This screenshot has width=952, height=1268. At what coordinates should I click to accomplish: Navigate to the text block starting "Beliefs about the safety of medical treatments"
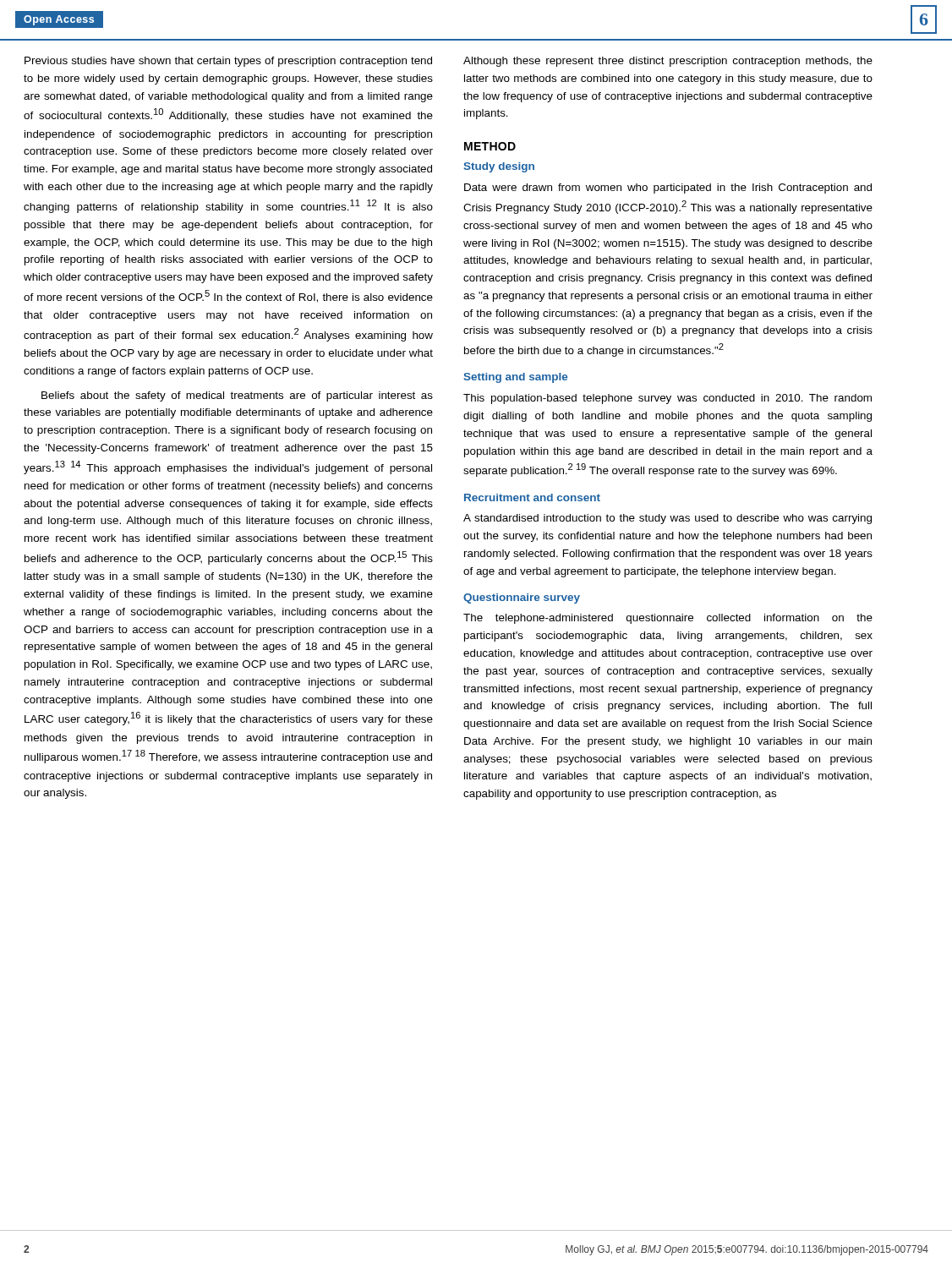228,595
